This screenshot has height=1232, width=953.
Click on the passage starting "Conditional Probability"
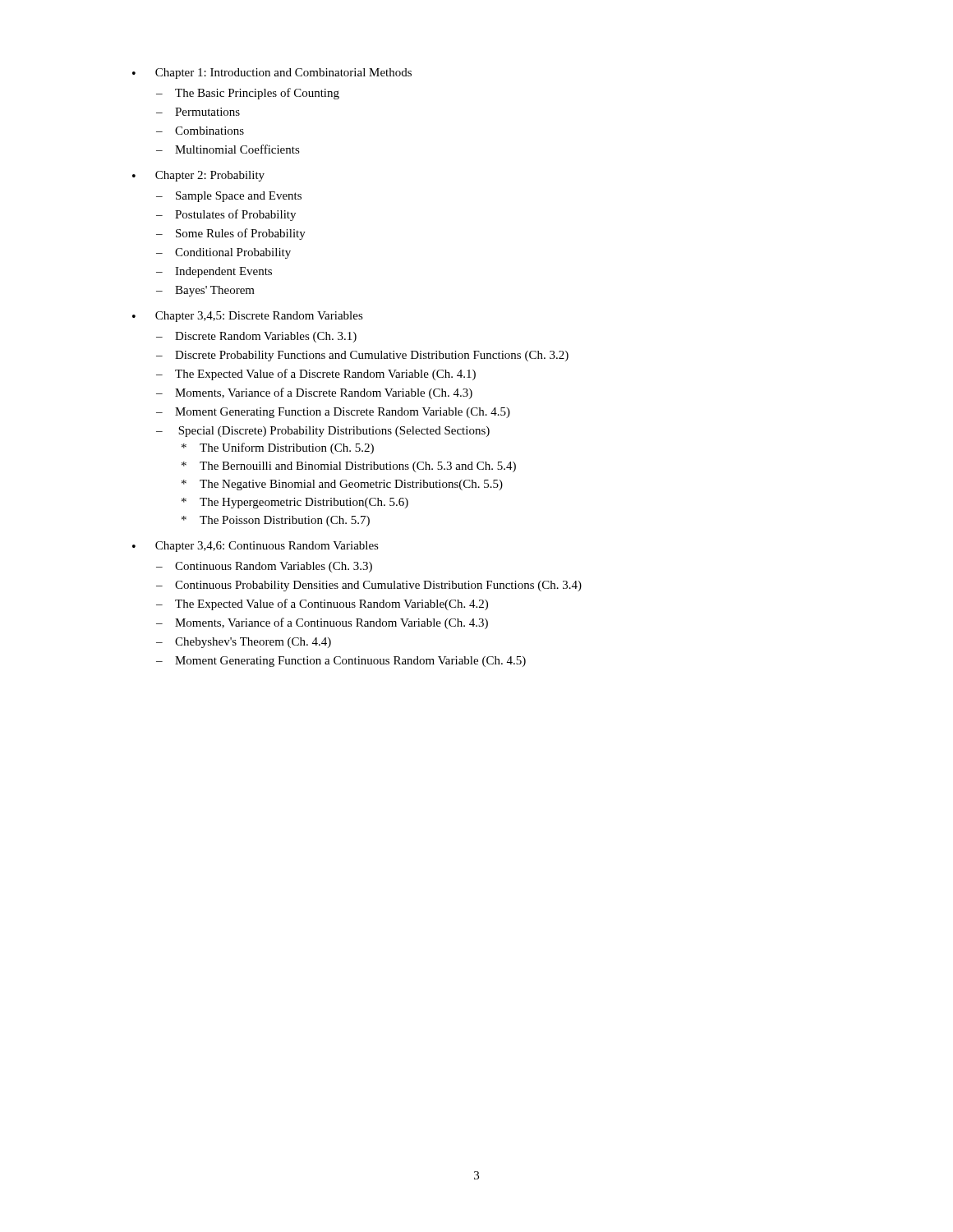[233, 253]
